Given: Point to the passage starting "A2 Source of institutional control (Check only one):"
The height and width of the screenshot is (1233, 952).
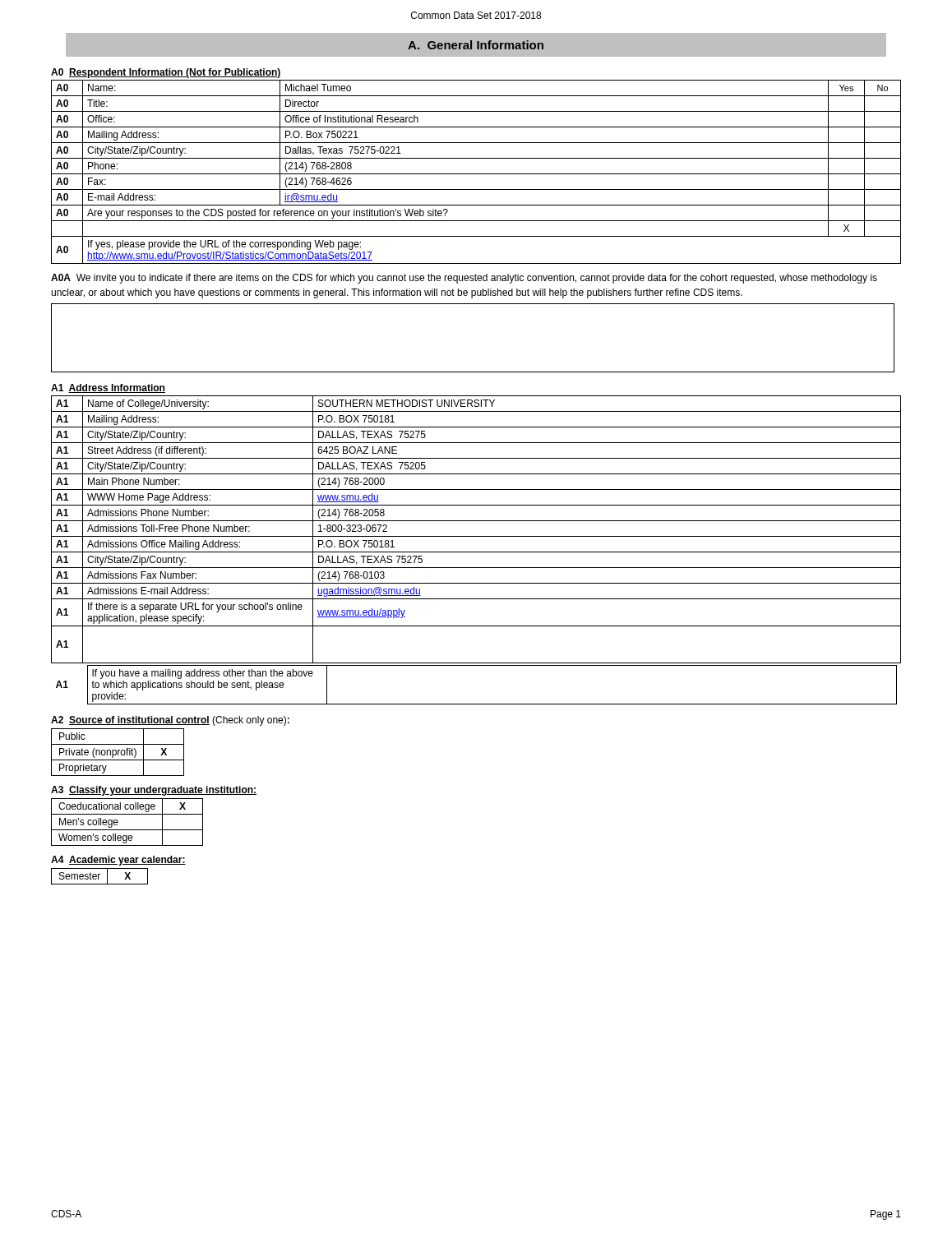Looking at the screenshot, I should point(170,720).
